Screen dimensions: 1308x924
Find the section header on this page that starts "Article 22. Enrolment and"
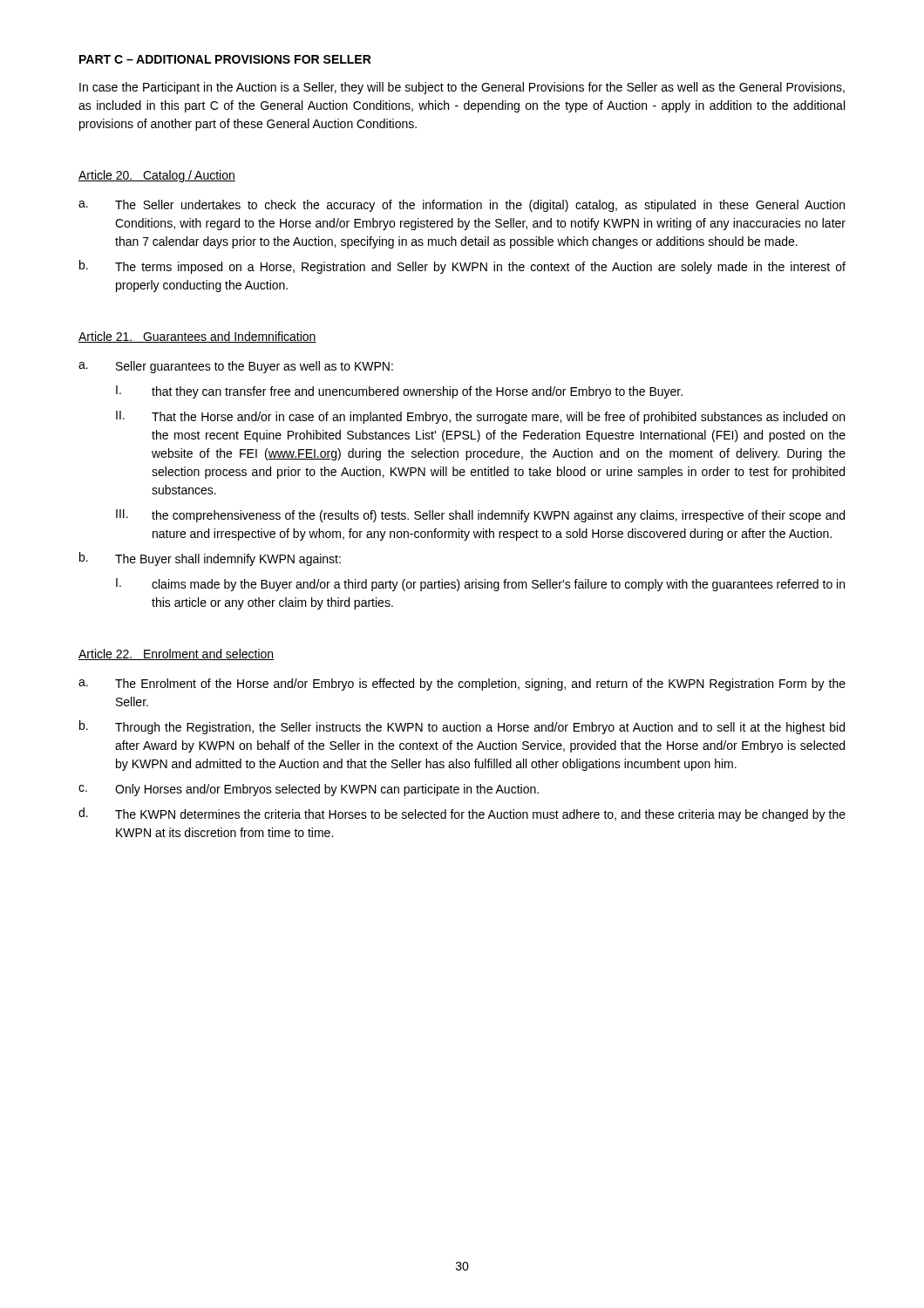[176, 654]
